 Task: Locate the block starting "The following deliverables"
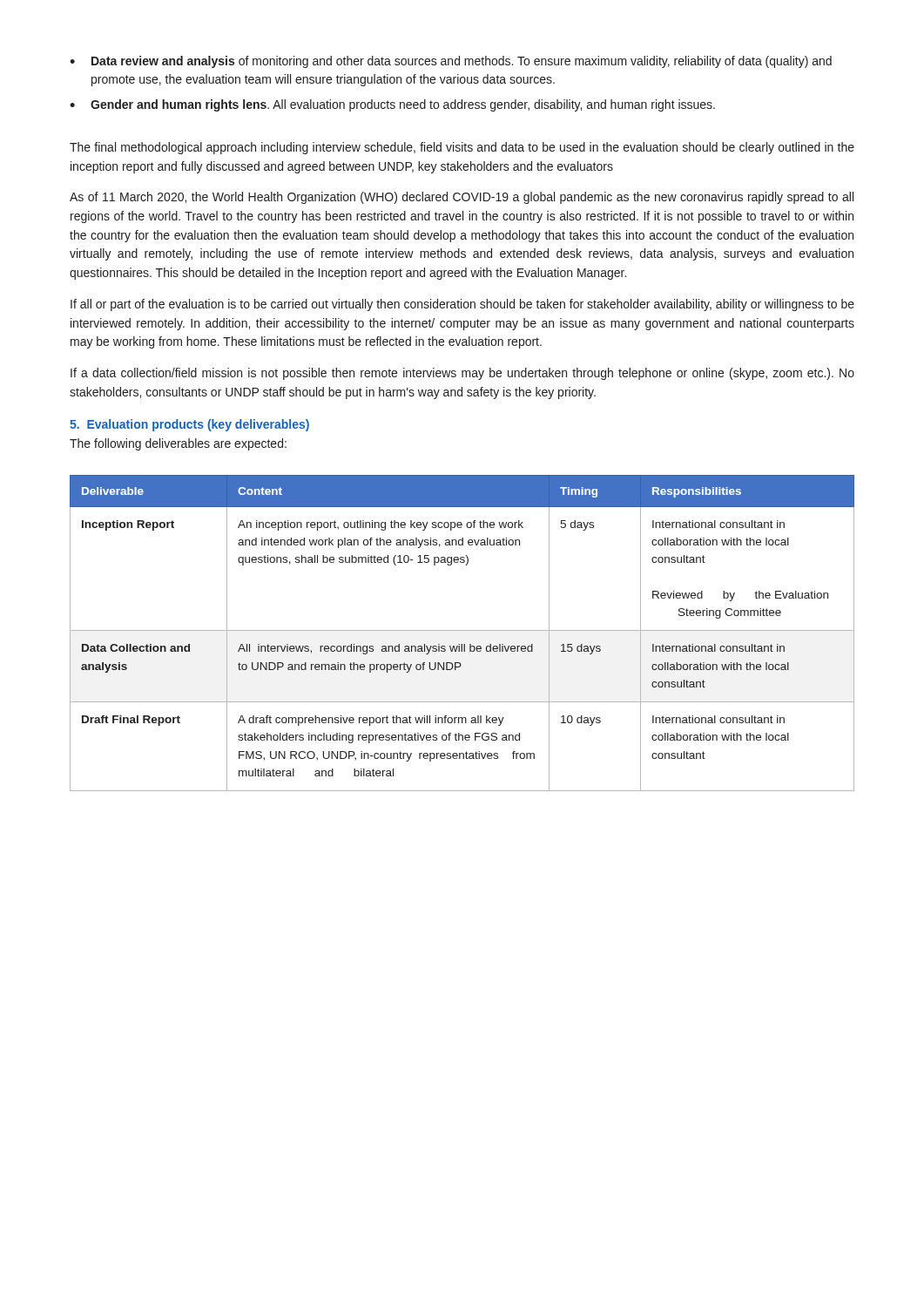click(x=178, y=444)
